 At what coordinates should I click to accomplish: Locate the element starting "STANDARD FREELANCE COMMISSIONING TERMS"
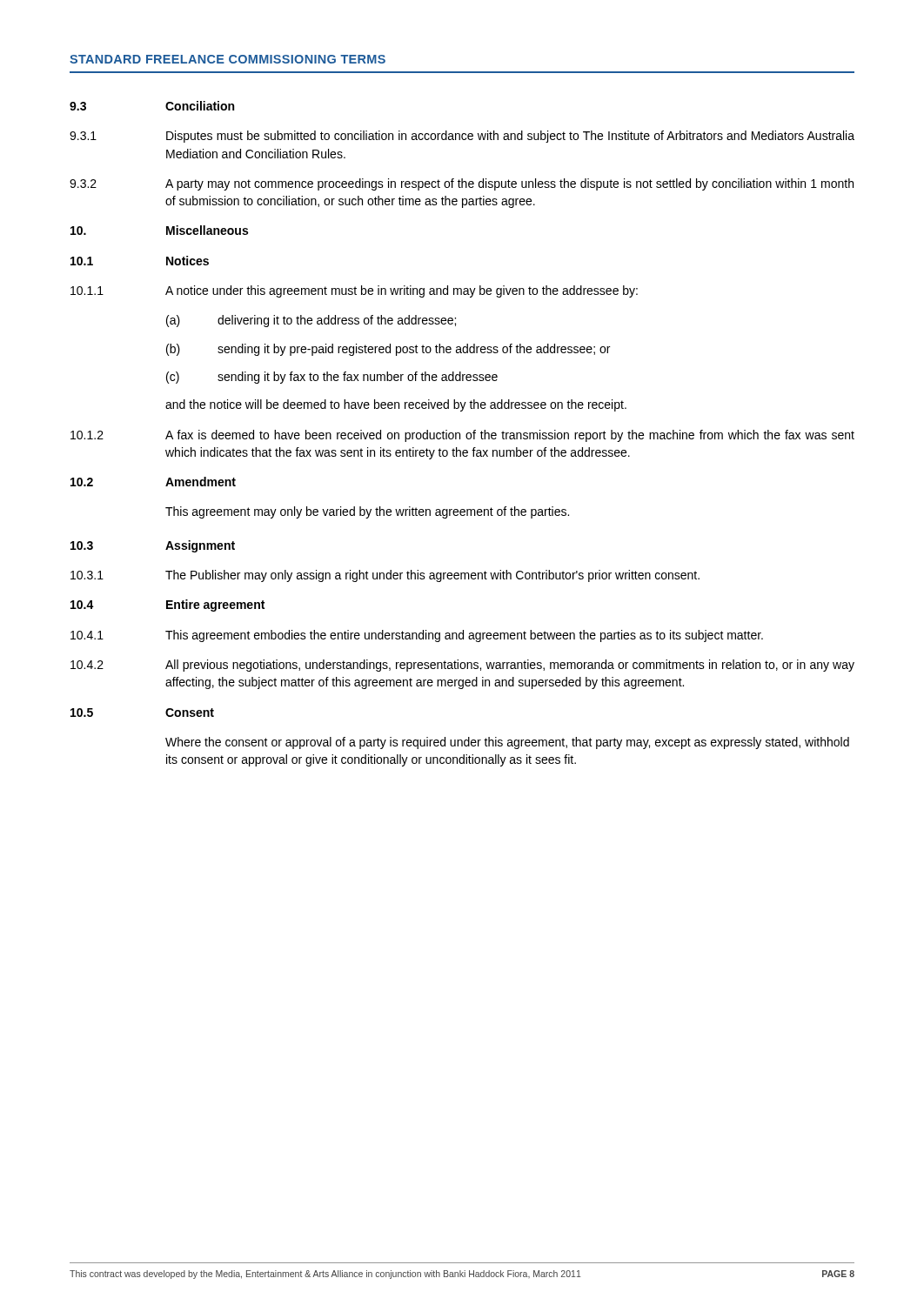point(462,63)
